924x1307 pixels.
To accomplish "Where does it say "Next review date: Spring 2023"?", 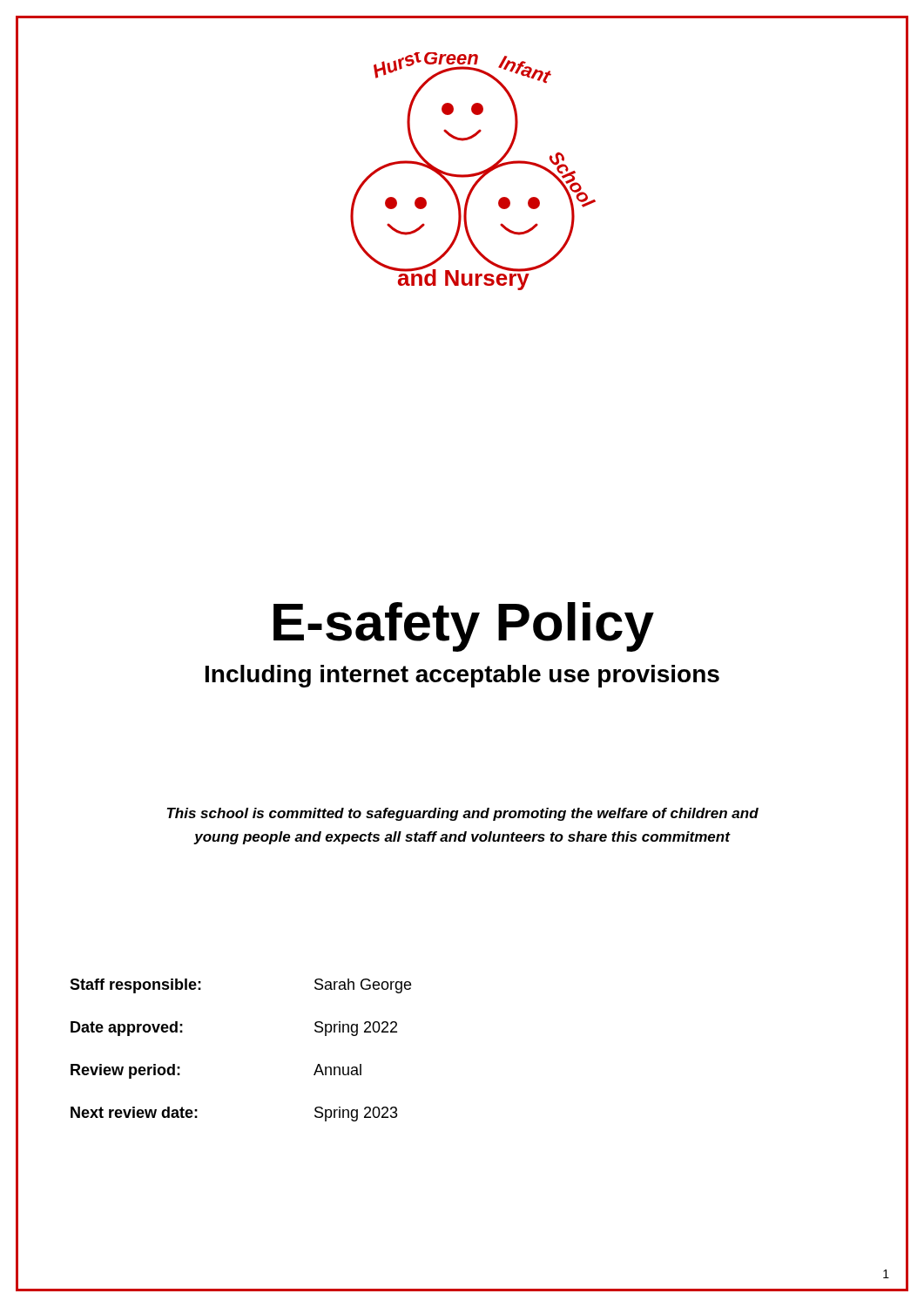I will [x=134, y=1114].
